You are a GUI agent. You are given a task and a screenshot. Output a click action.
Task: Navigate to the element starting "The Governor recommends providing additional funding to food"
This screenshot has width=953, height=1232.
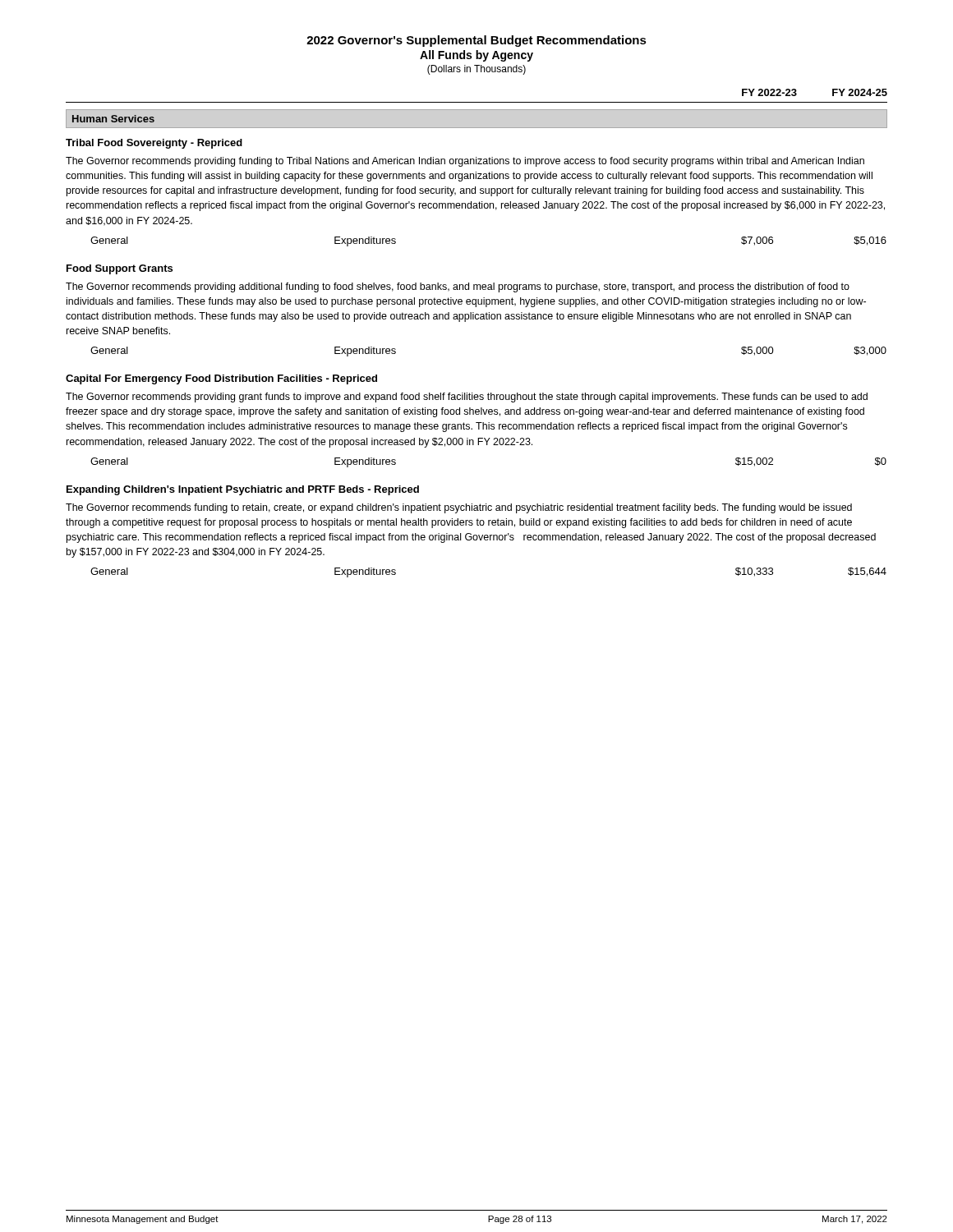coord(466,309)
